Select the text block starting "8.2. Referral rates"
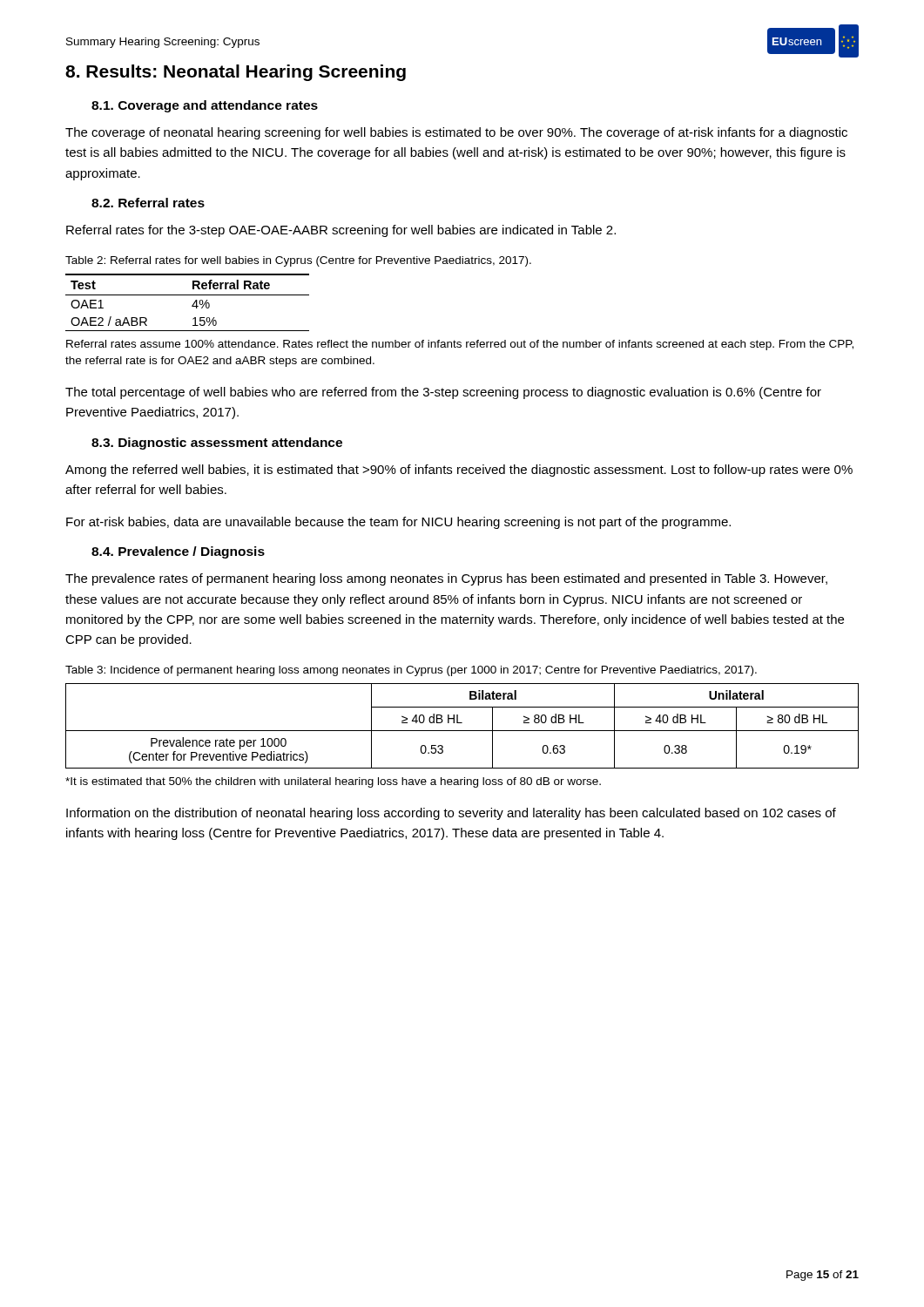 click(x=148, y=202)
